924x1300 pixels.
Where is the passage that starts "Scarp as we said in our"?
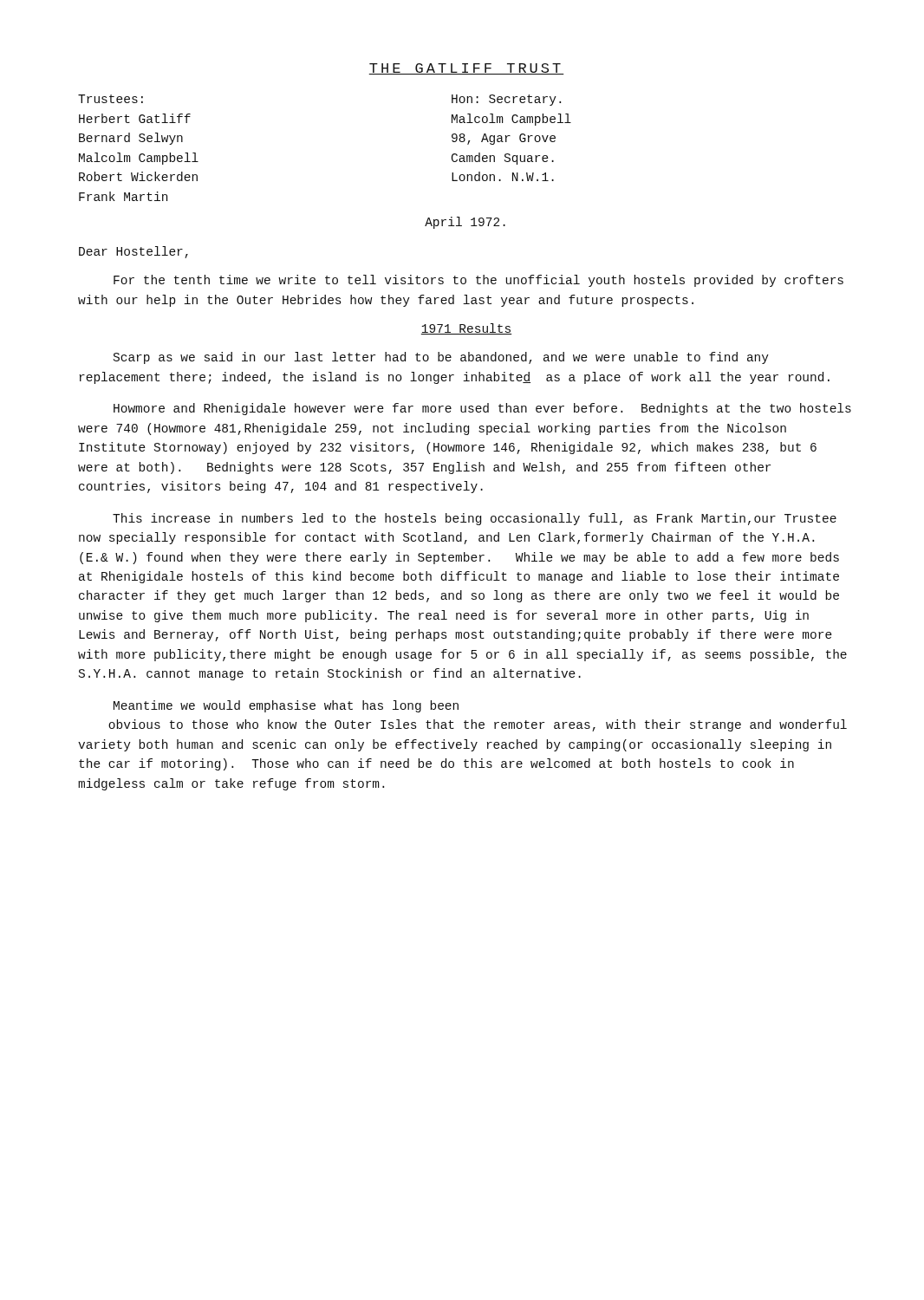pyautogui.click(x=455, y=368)
